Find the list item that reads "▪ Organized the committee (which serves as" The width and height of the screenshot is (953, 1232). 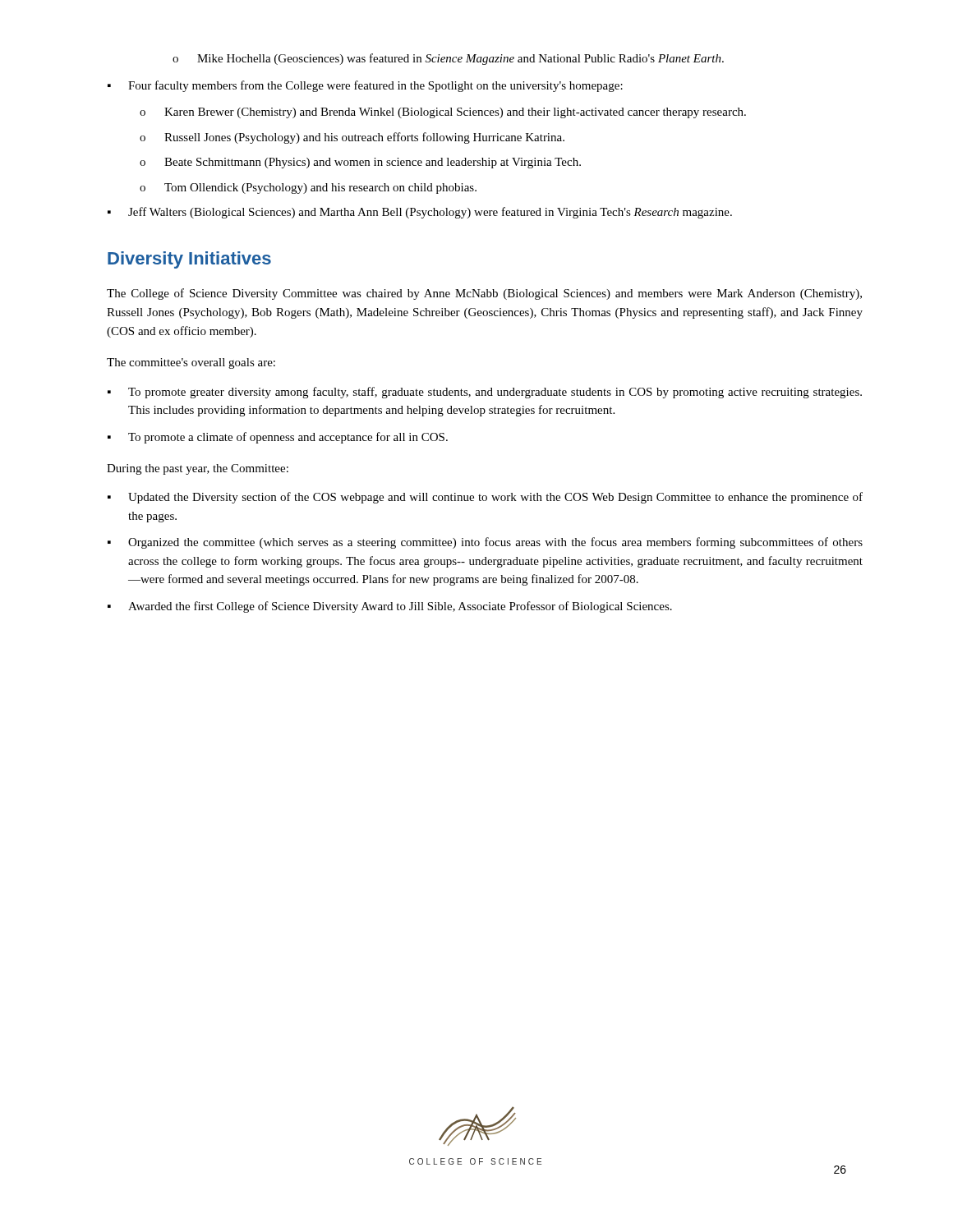coord(485,561)
